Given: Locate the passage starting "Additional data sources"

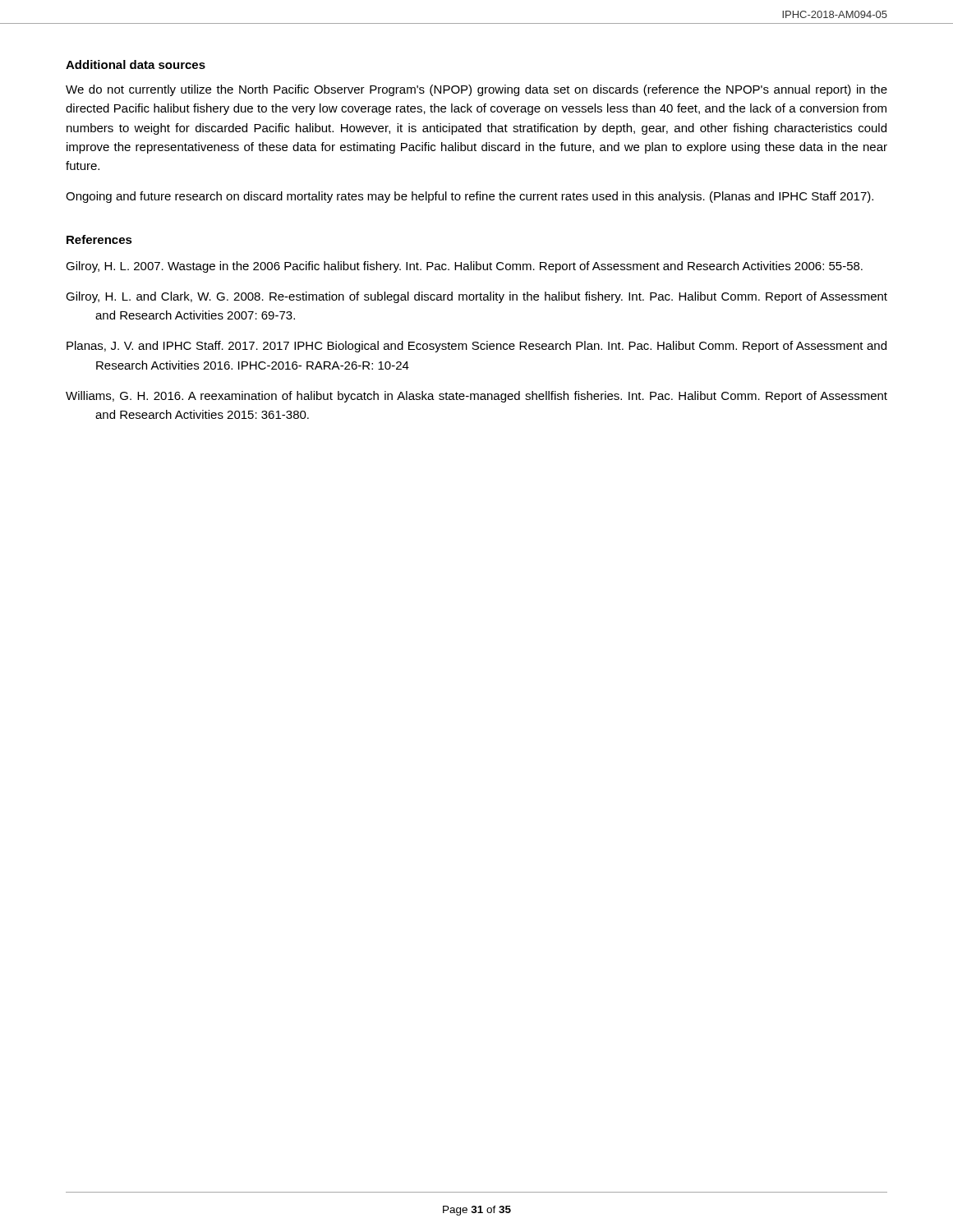Looking at the screenshot, I should 136,64.
